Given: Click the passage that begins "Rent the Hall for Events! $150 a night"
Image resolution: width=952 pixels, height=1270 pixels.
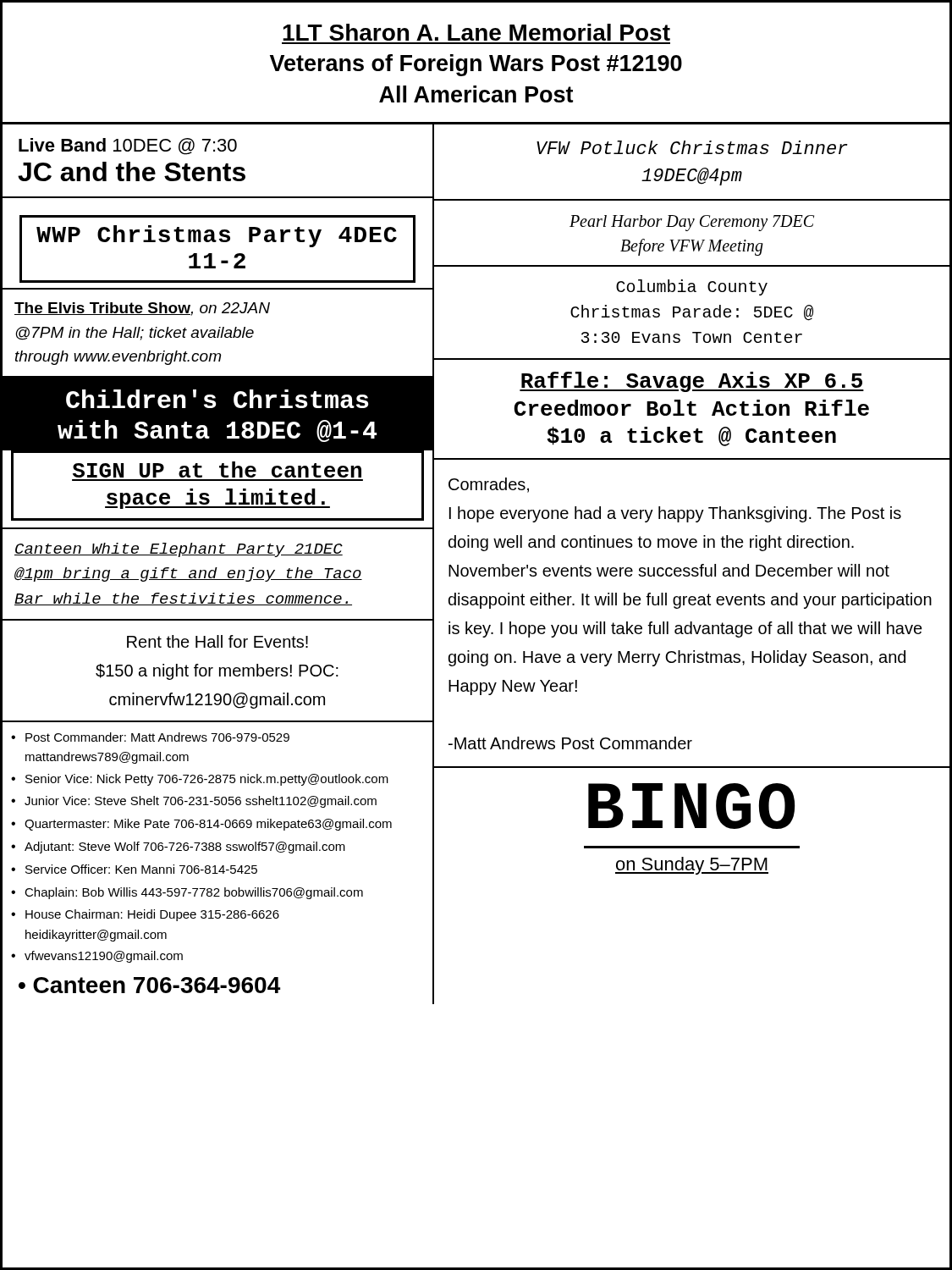Looking at the screenshot, I should [x=217, y=671].
